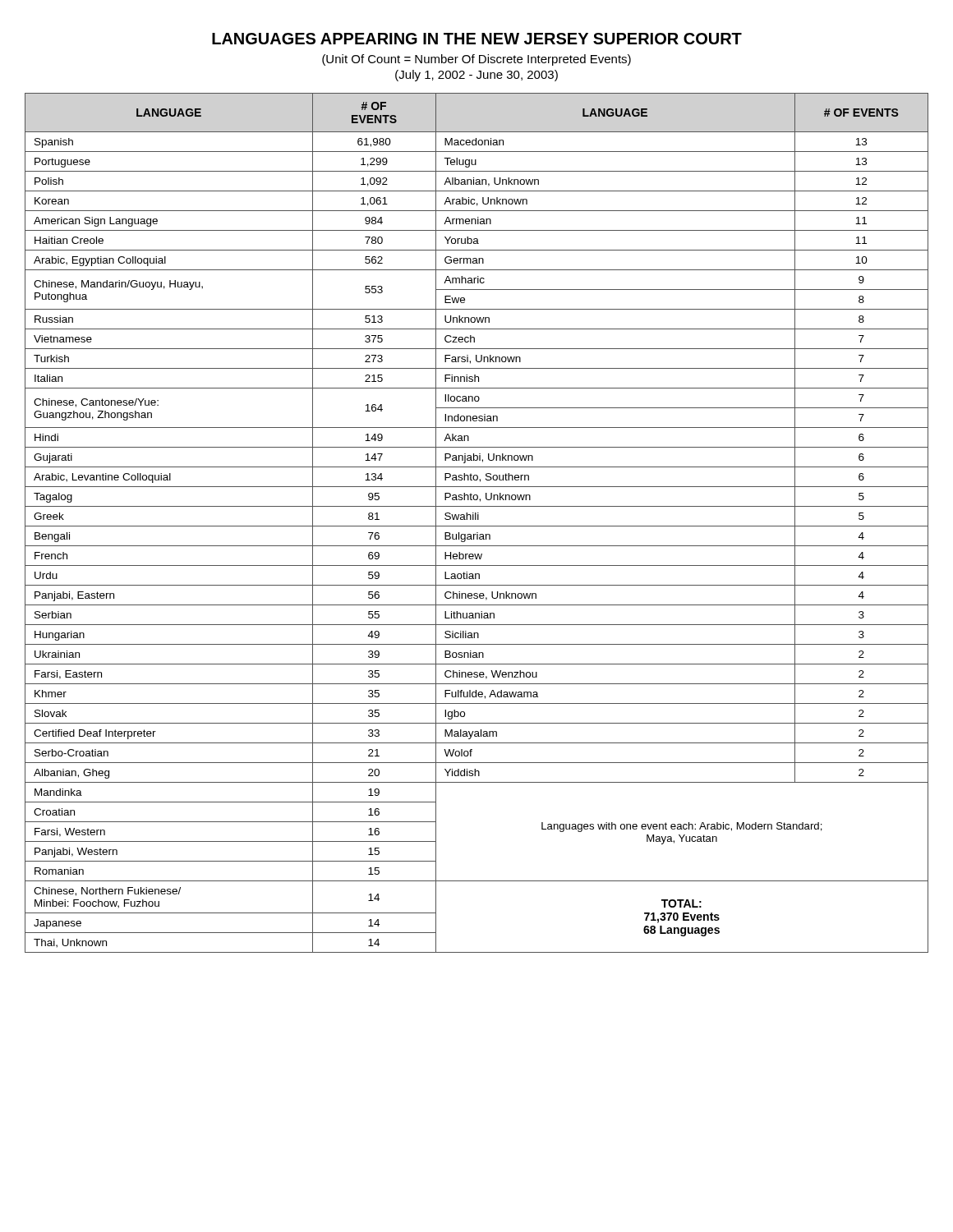Select the title

pyautogui.click(x=476, y=39)
